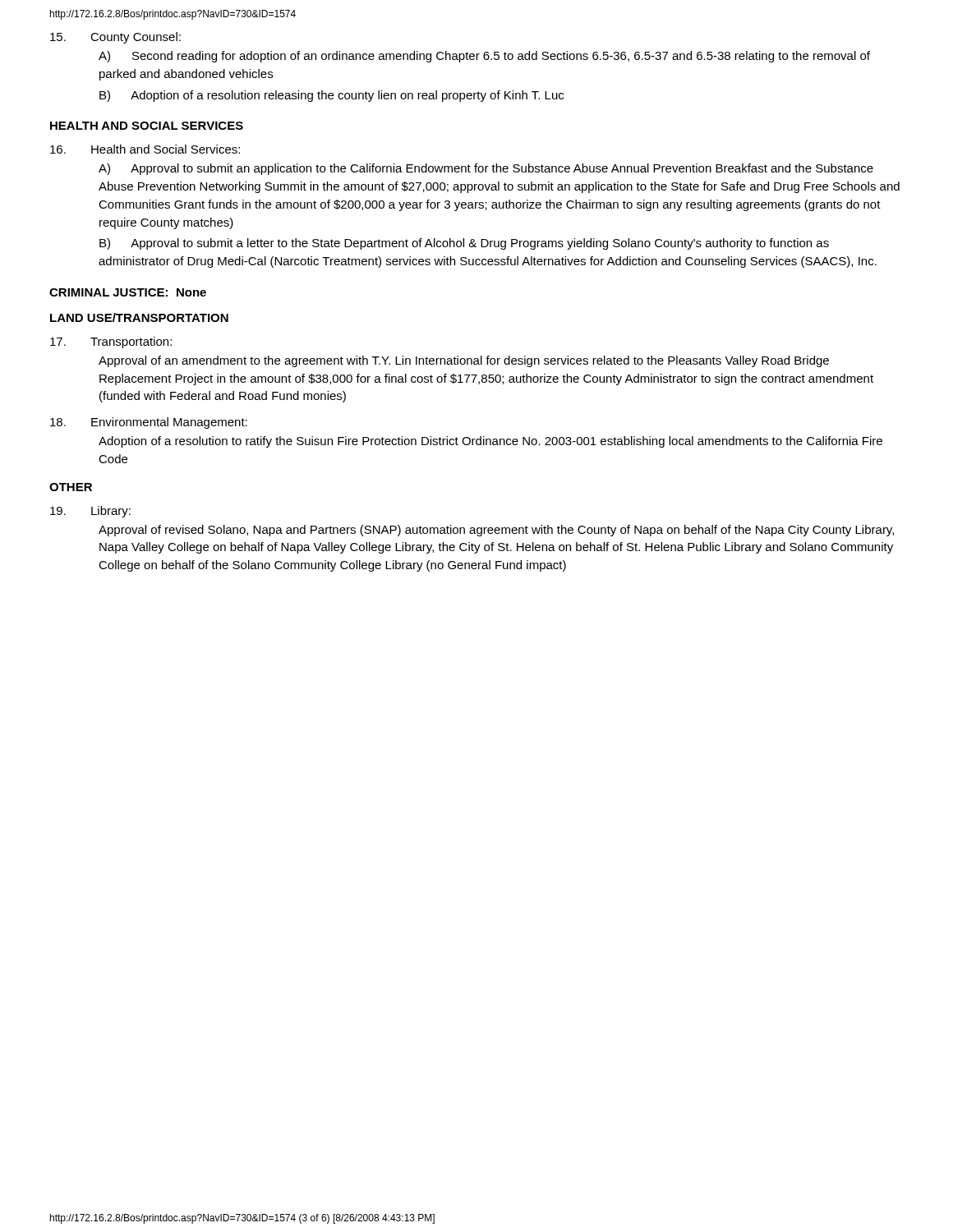Locate the block of text that opens with "16. Health and Social Services: A) Approval to"

tap(476, 206)
